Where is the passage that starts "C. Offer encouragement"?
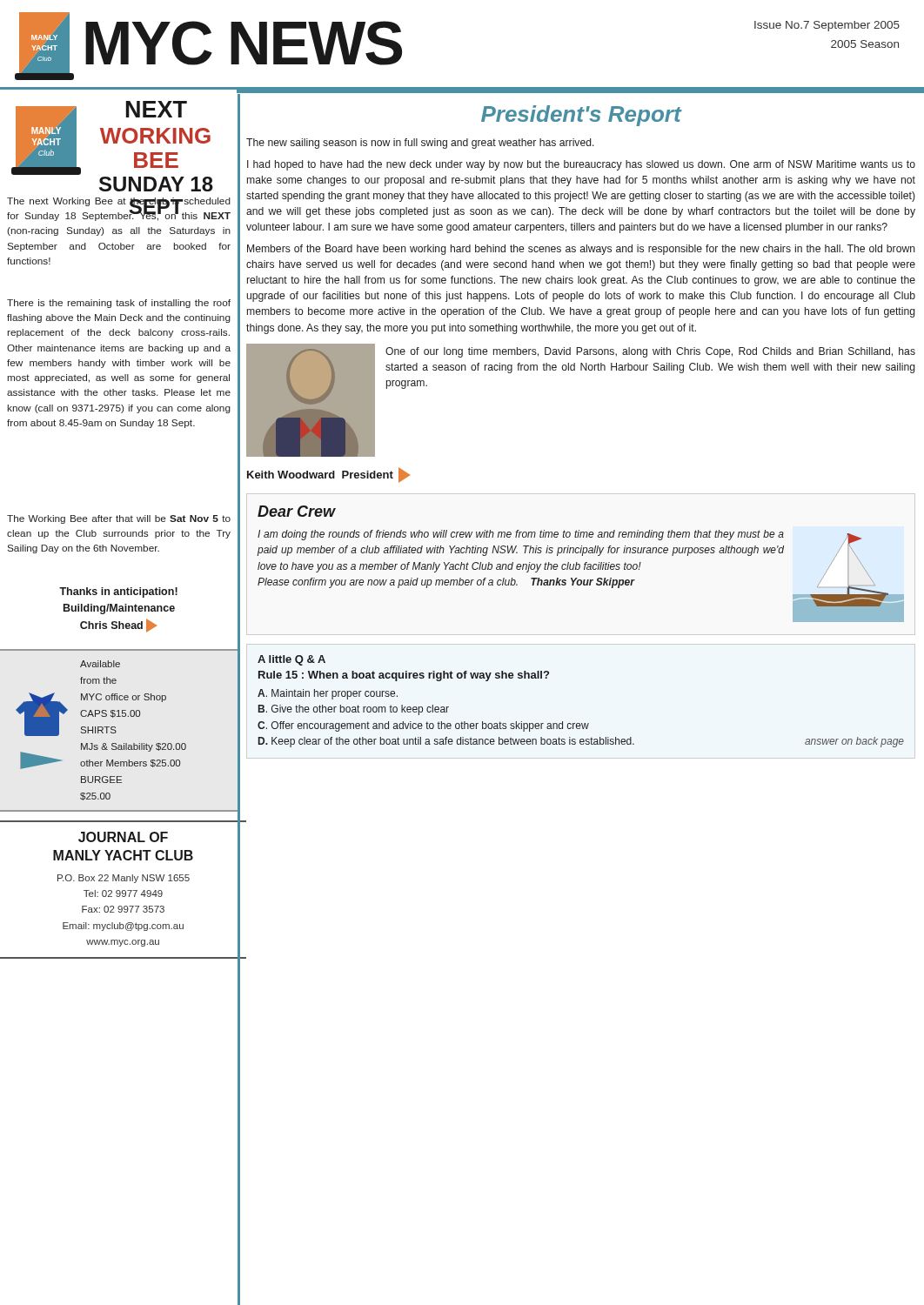The height and width of the screenshot is (1305, 924). point(423,725)
